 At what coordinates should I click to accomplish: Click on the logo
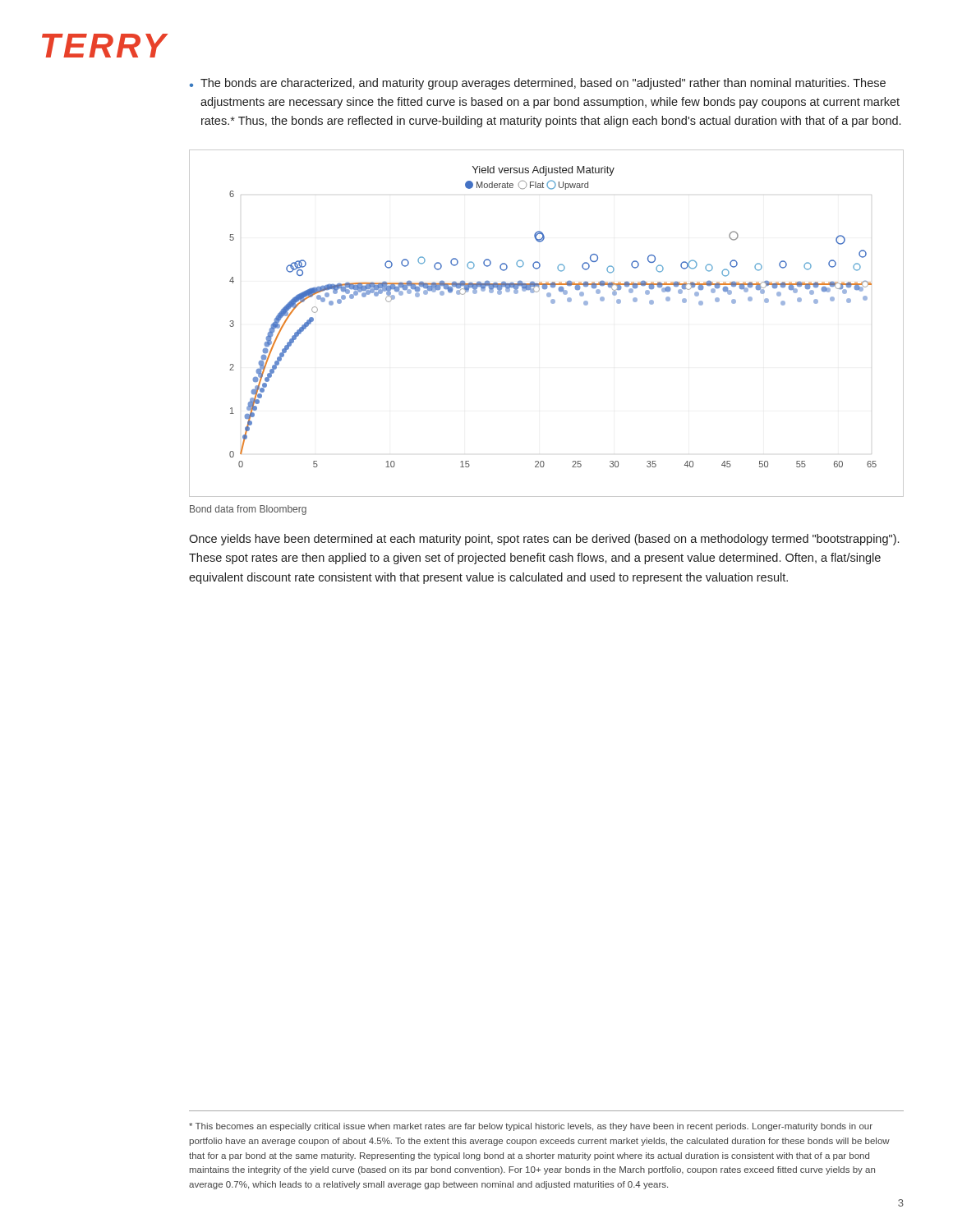(x=104, y=46)
